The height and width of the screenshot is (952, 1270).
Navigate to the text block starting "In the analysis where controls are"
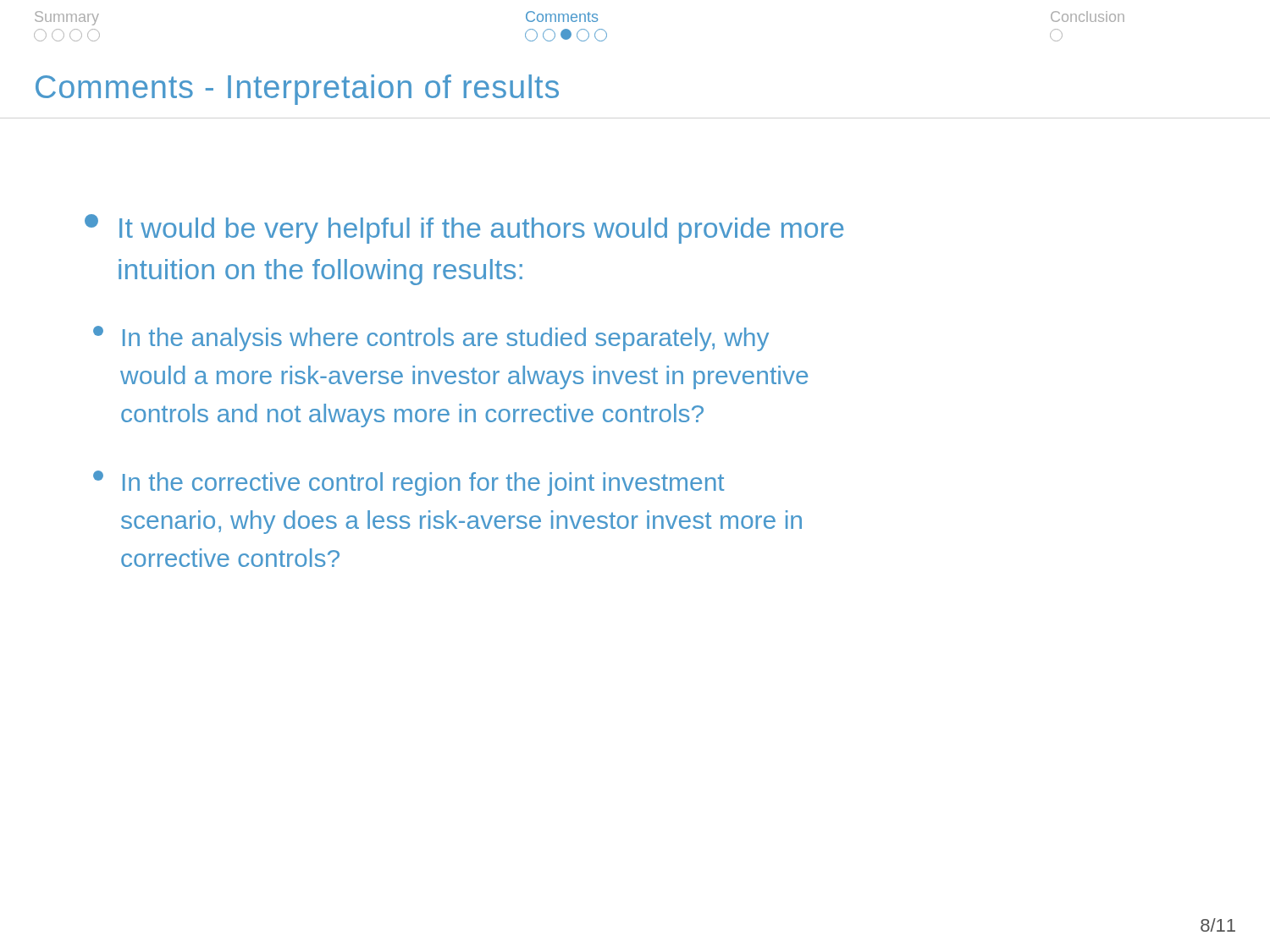pyautogui.click(x=451, y=375)
